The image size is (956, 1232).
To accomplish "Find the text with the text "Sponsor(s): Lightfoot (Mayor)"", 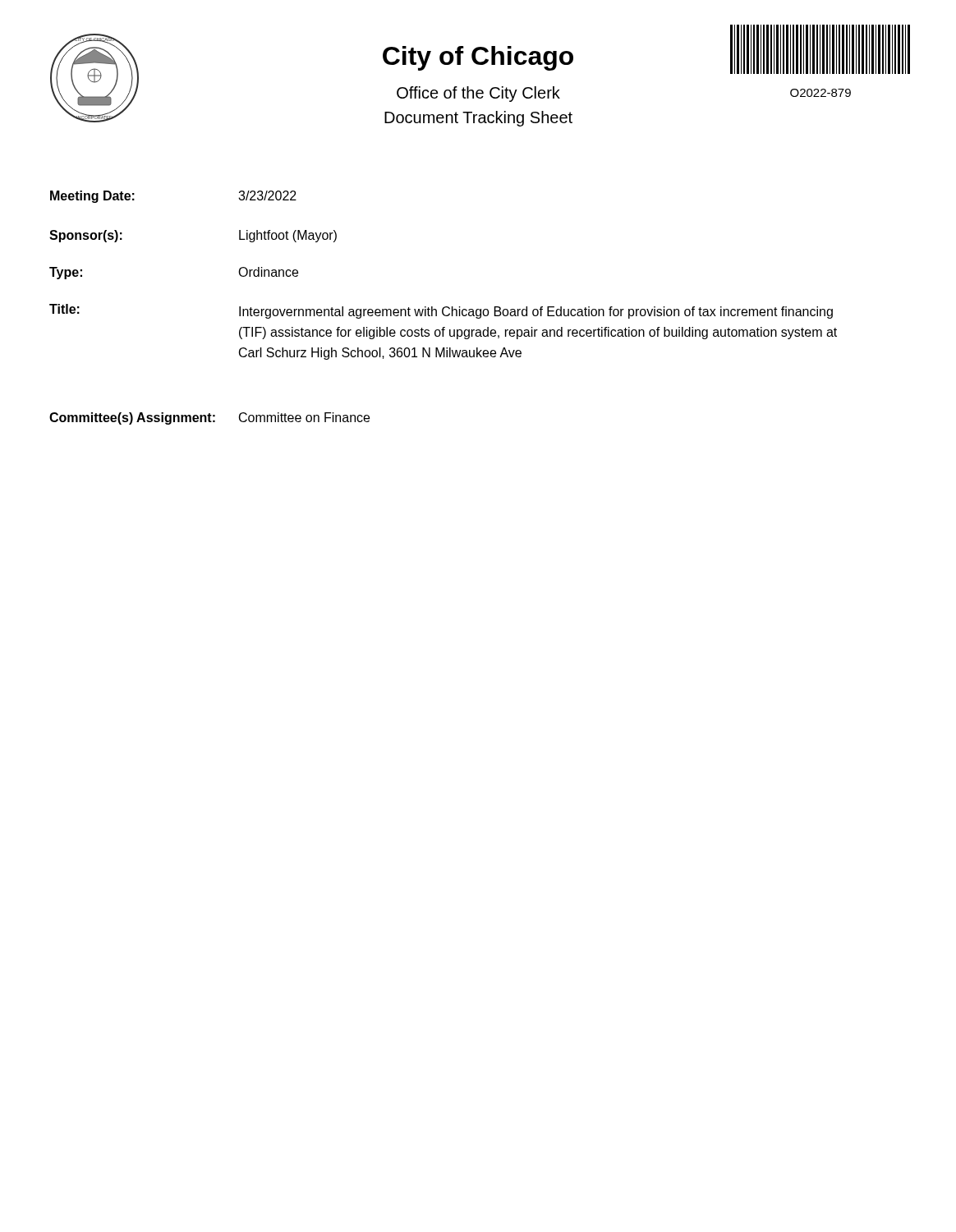I will point(90,236).
